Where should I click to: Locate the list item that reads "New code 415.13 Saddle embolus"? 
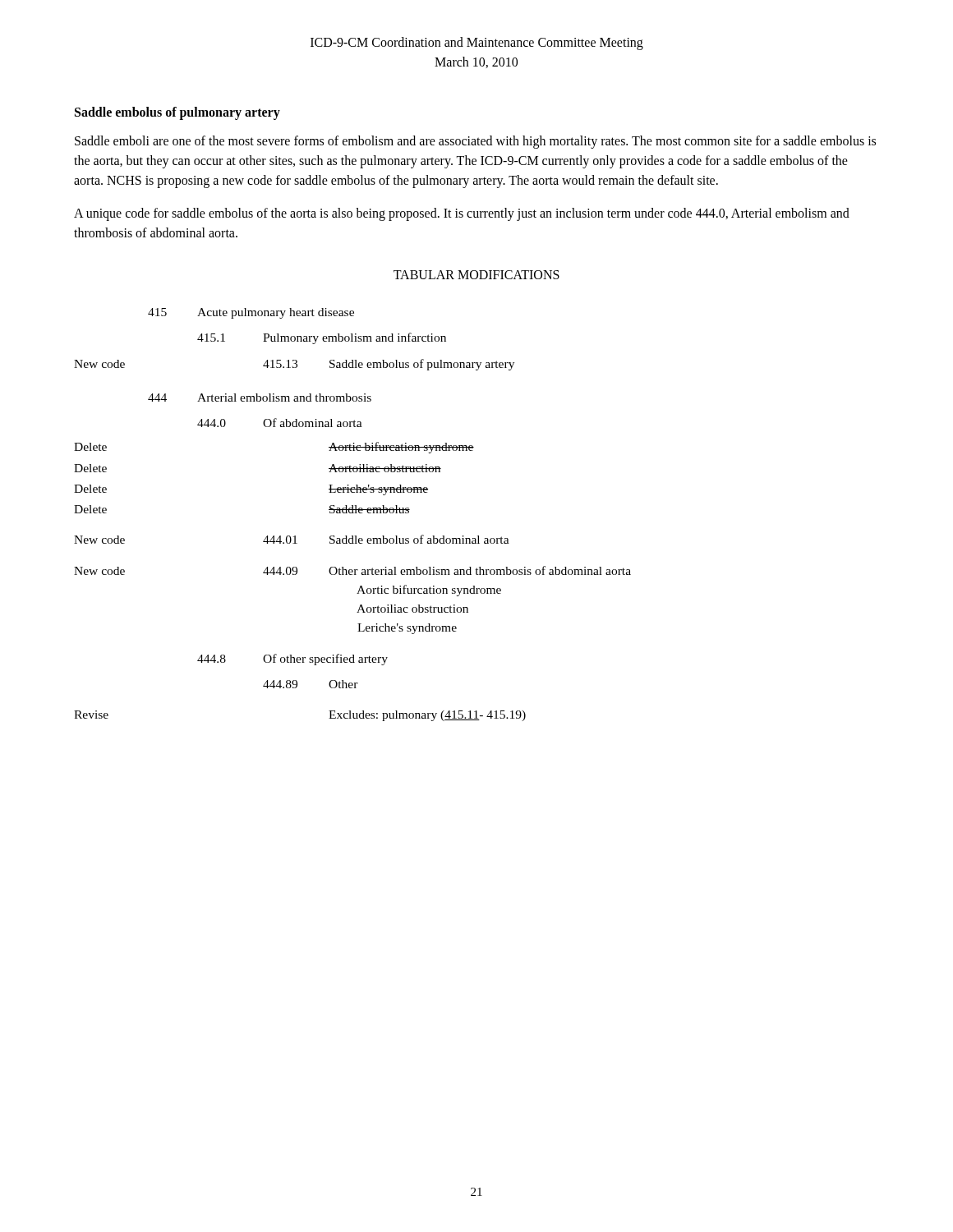476,363
